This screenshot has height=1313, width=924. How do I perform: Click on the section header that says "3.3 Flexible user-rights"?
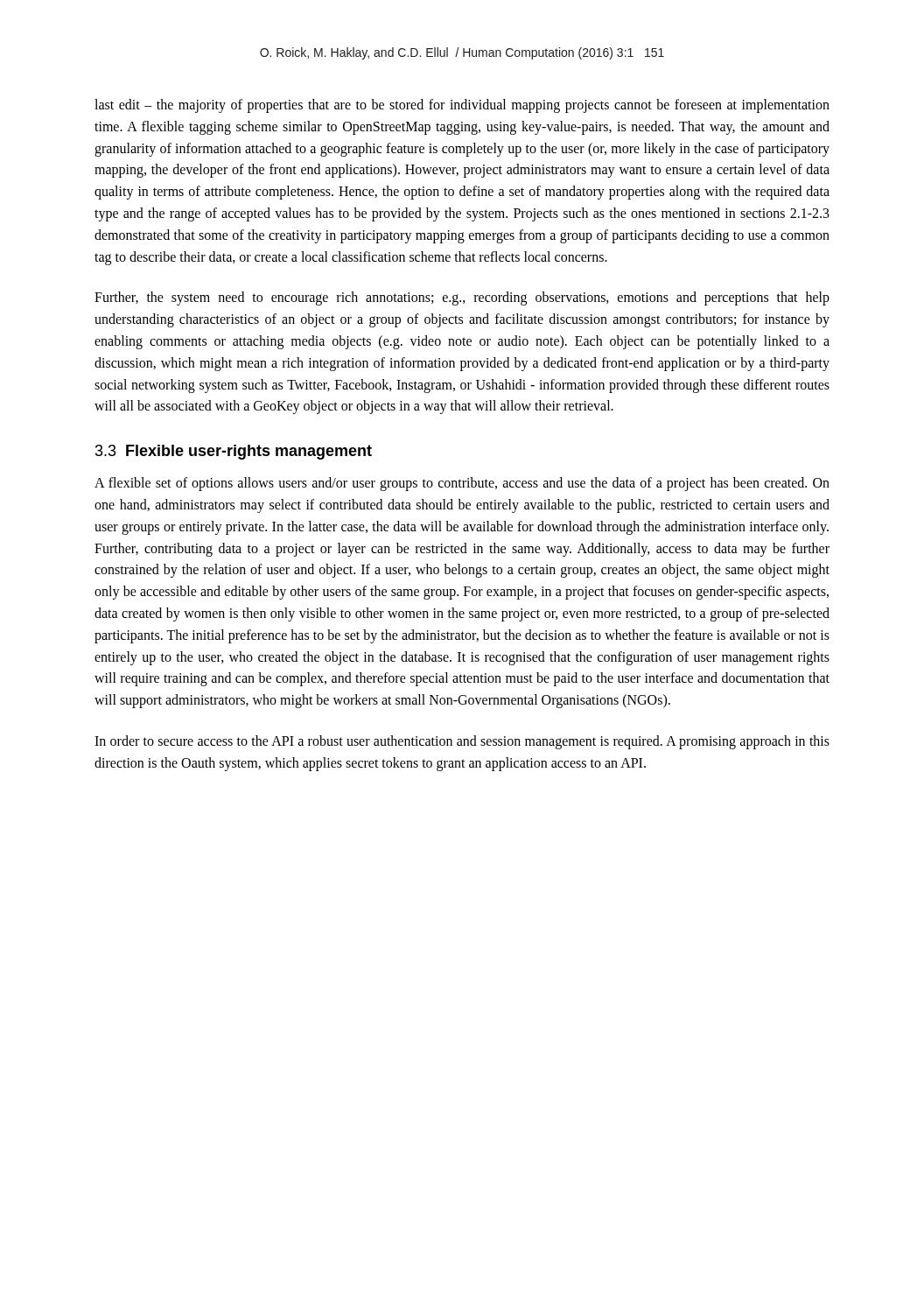[x=233, y=451]
